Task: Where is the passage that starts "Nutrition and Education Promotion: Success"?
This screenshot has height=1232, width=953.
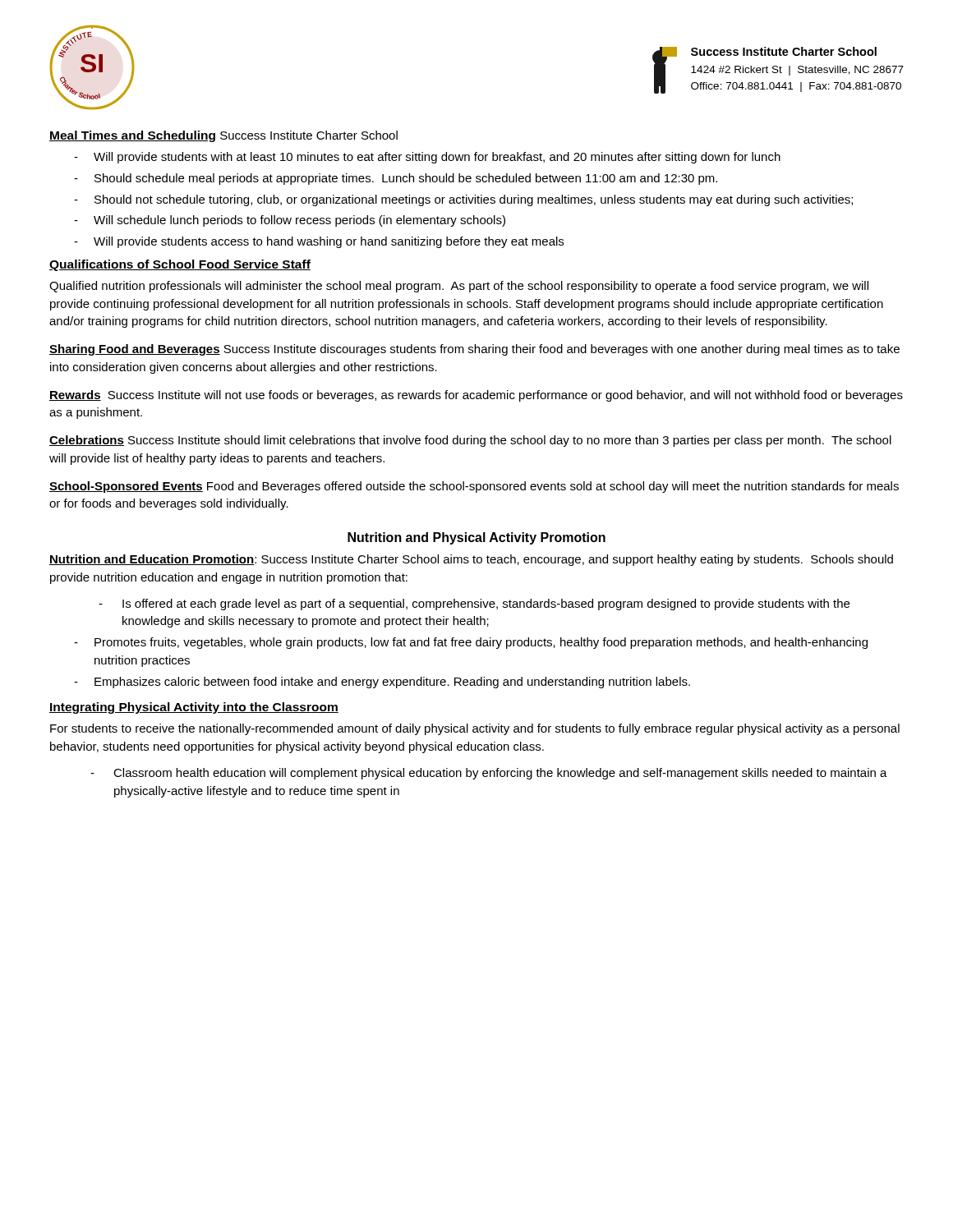Action: coord(472,568)
